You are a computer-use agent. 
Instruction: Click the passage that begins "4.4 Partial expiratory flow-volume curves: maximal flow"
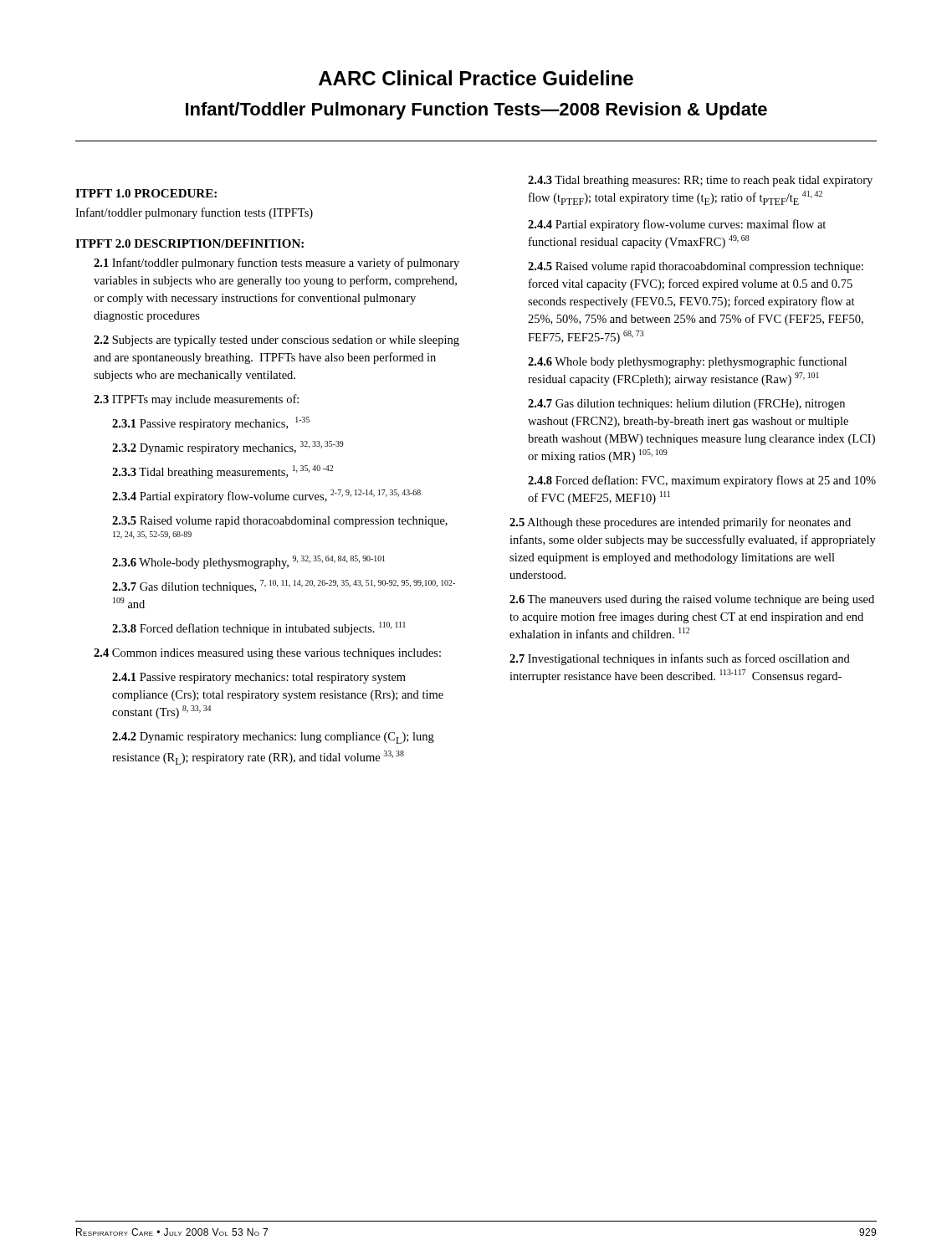[702, 281]
